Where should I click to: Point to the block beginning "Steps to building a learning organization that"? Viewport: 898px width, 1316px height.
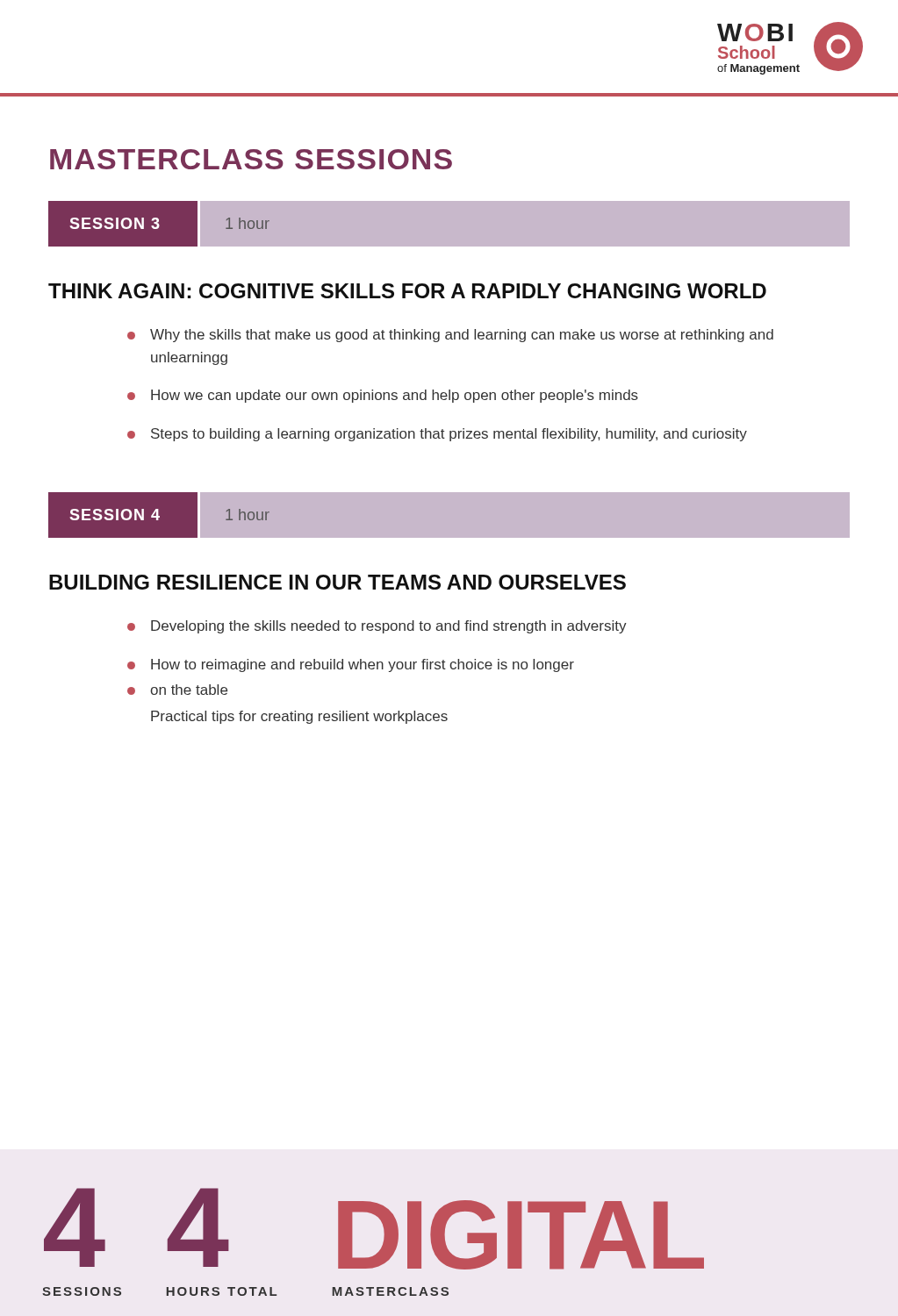437,433
